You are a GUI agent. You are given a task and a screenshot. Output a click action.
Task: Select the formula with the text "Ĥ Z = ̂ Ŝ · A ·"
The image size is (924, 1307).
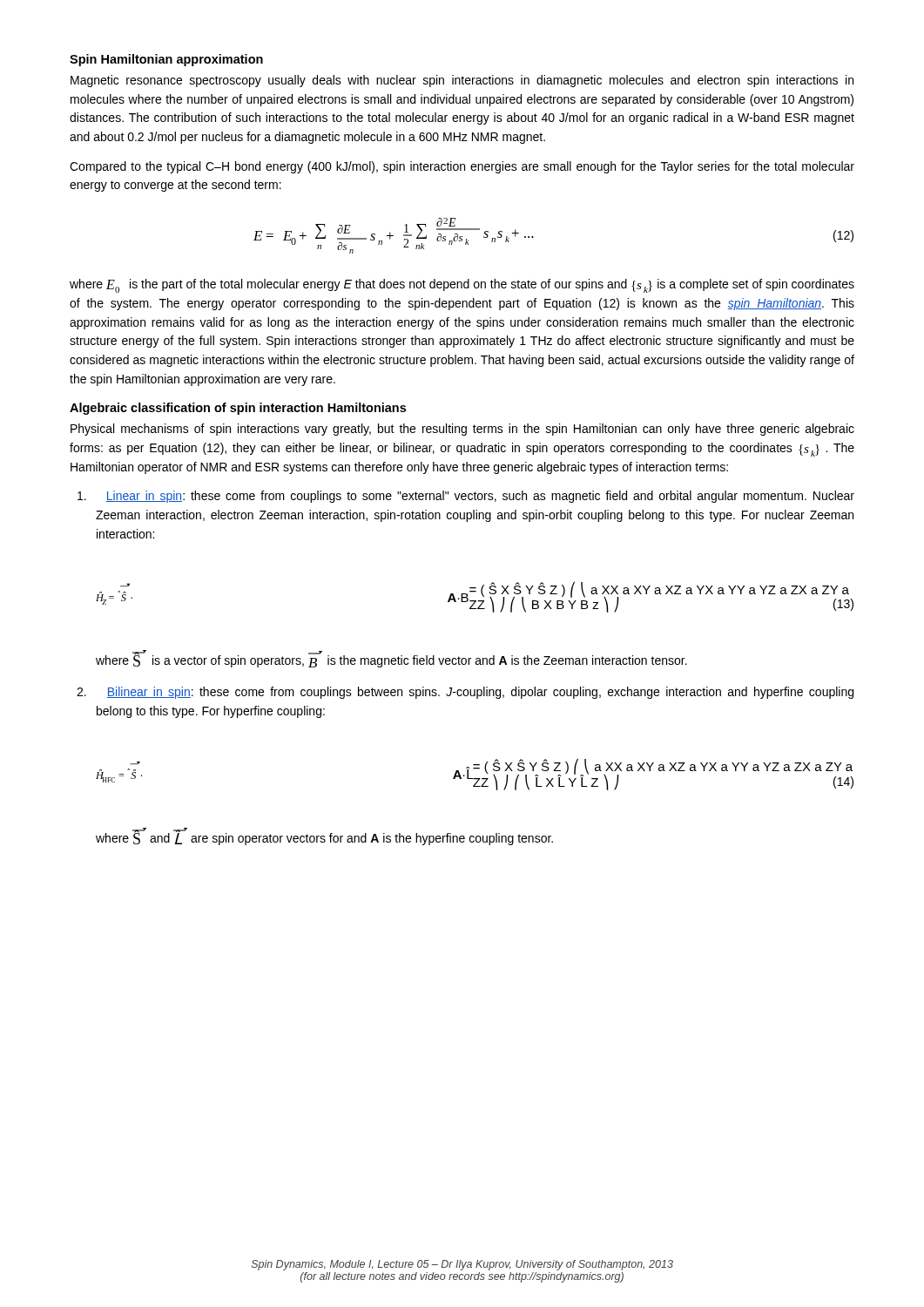coord(475,597)
